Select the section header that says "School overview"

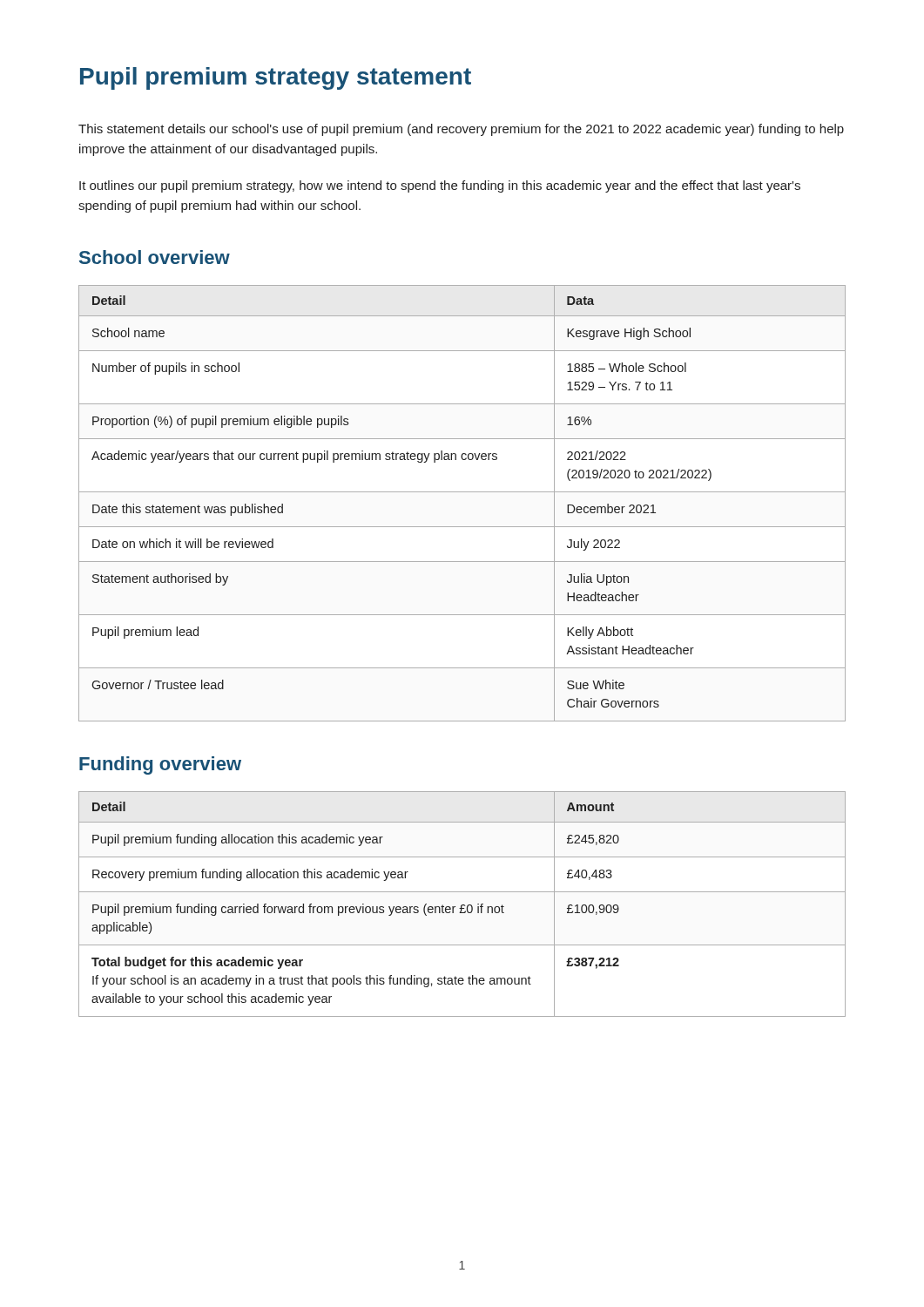[155, 257]
